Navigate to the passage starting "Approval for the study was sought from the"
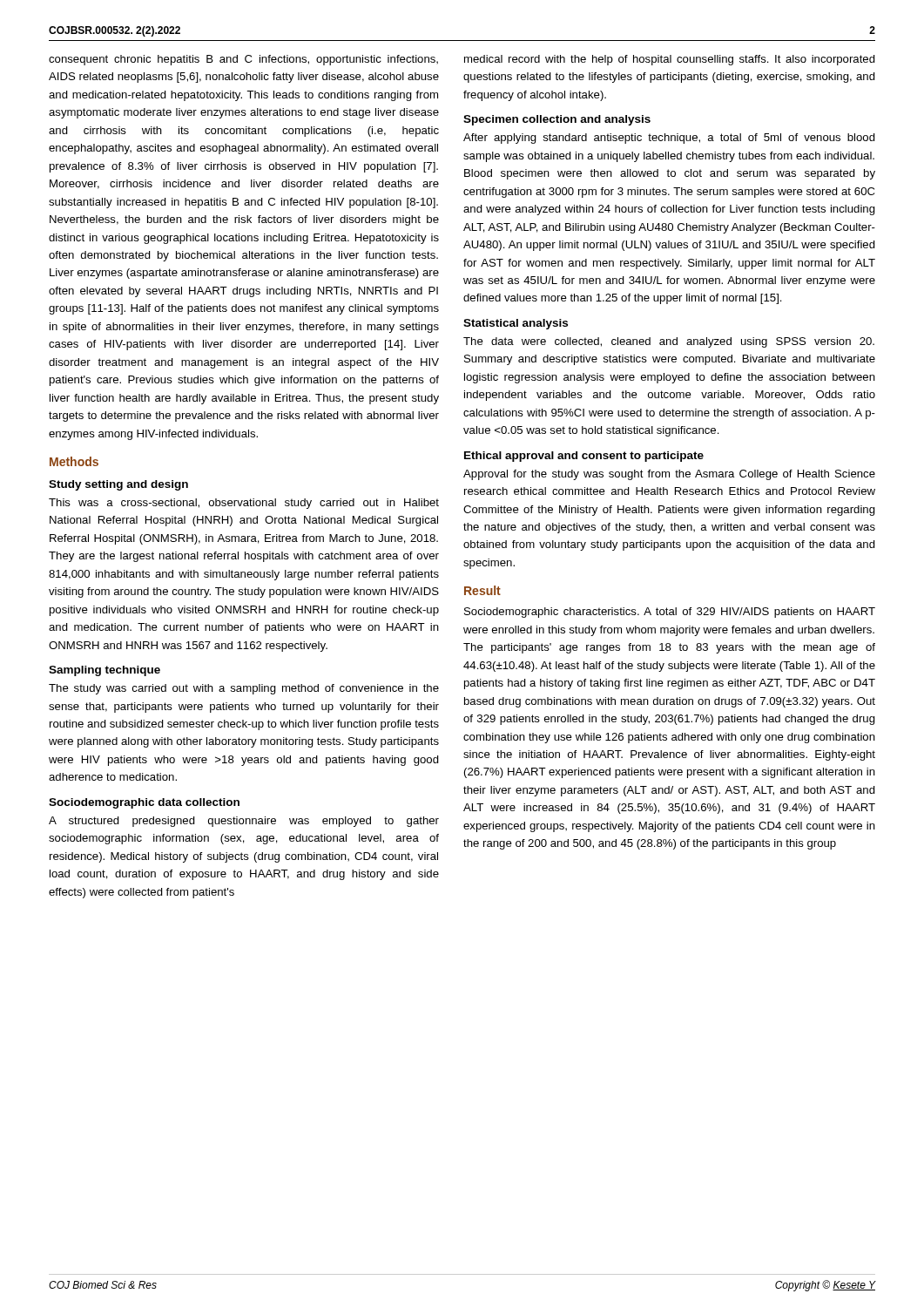The height and width of the screenshot is (1307, 924). tap(669, 518)
